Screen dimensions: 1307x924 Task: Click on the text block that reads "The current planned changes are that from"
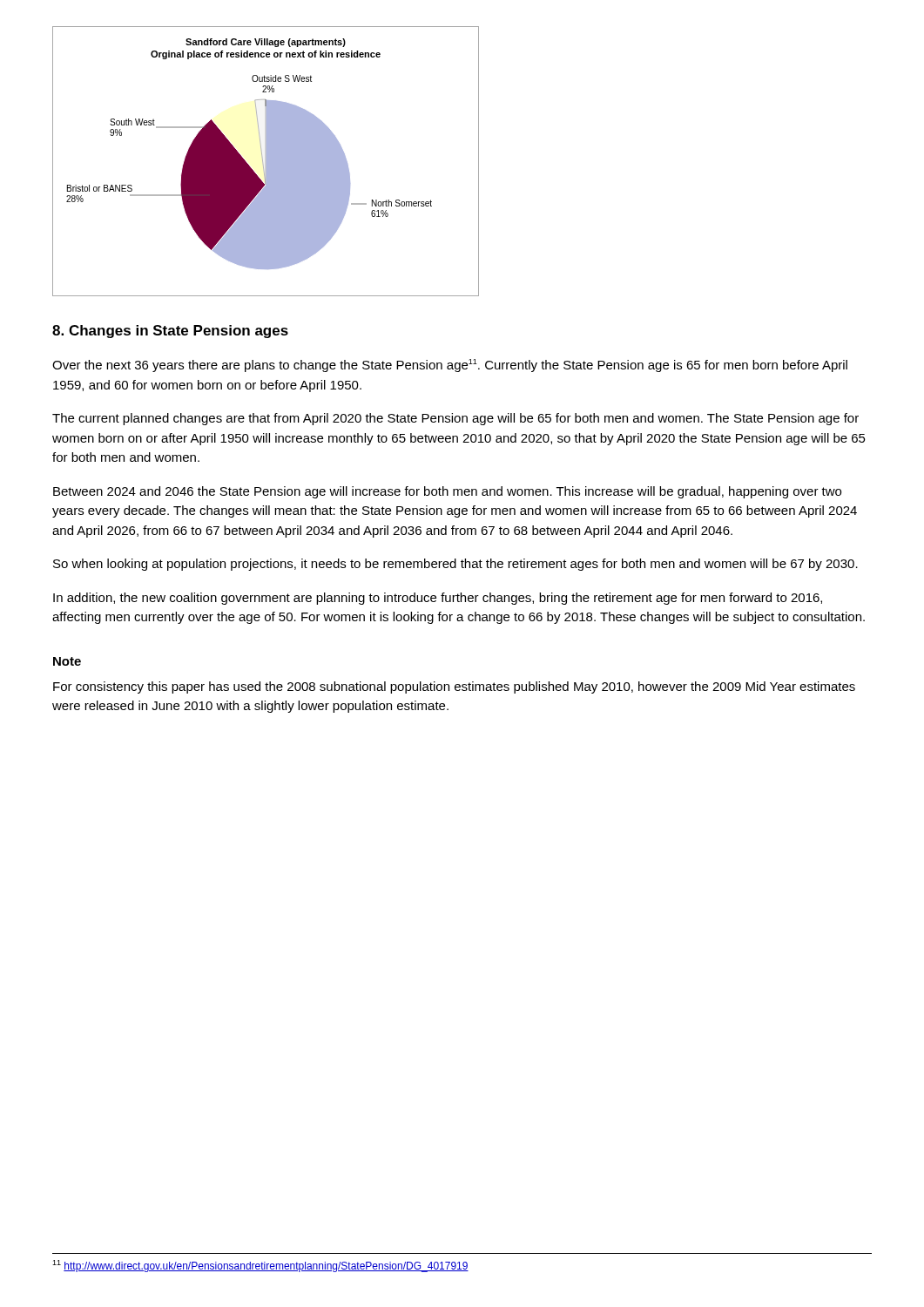coord(459,437)
